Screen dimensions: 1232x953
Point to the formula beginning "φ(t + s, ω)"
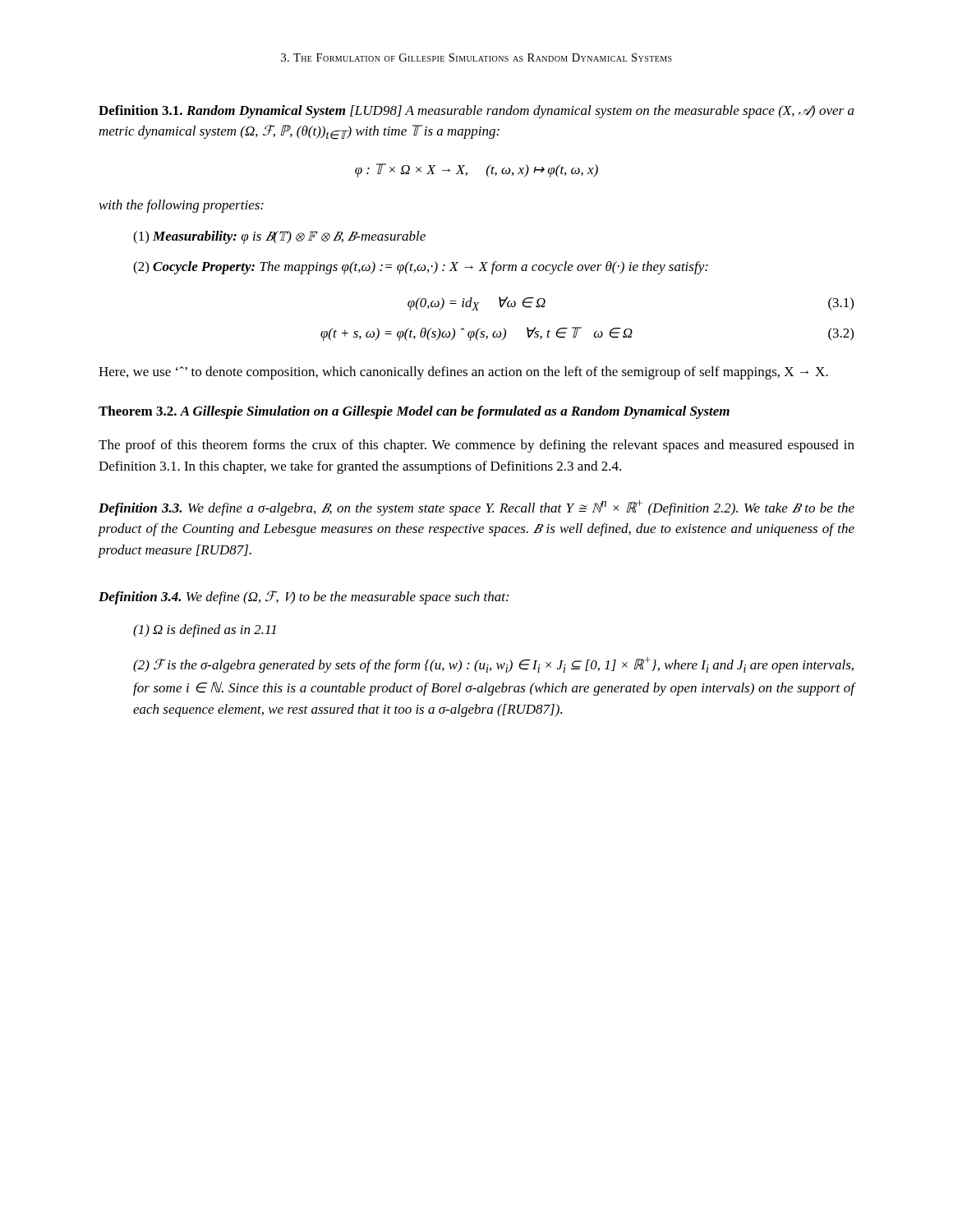point(575,333)
